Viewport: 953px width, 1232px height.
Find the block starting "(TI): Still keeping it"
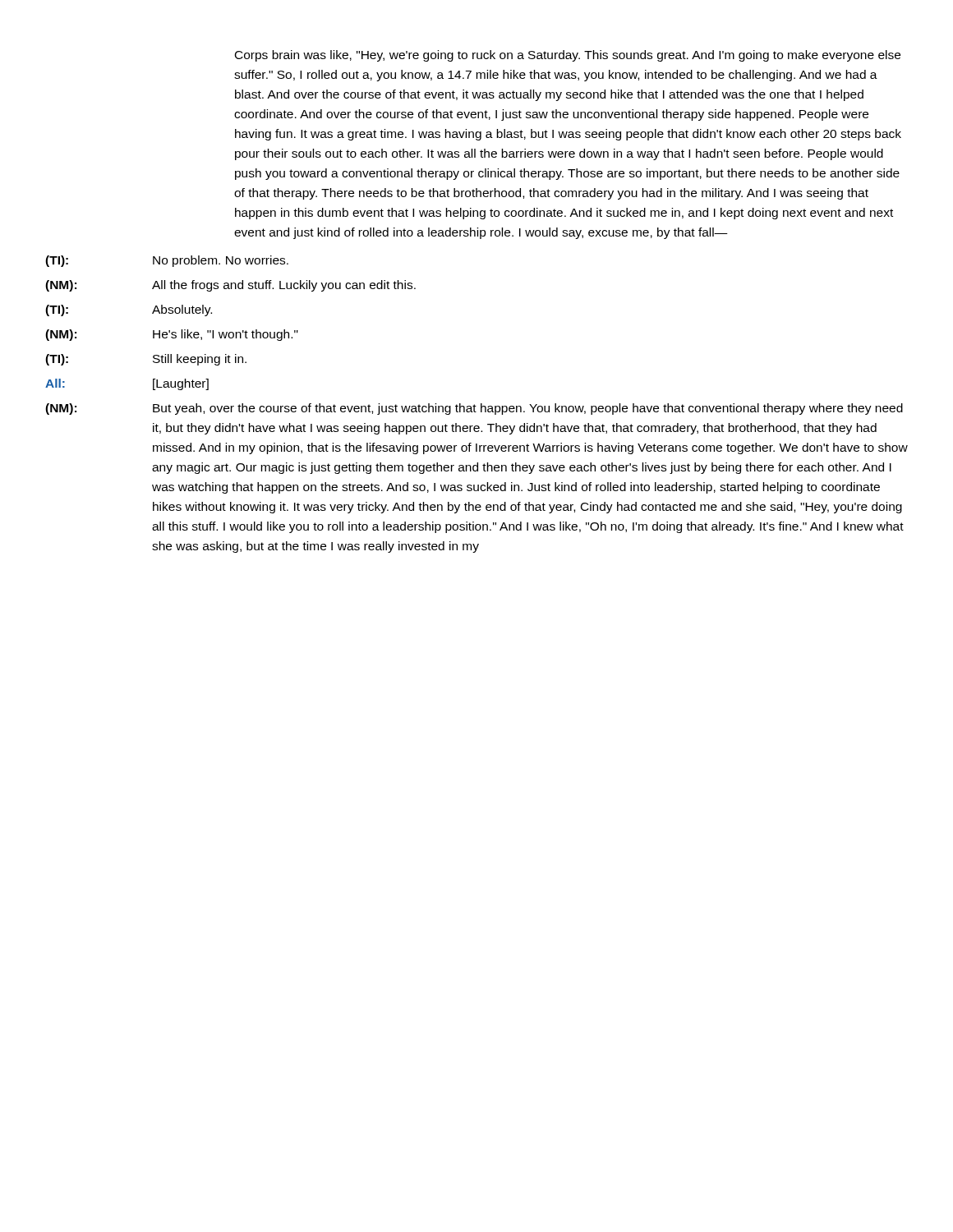(53, 359)
